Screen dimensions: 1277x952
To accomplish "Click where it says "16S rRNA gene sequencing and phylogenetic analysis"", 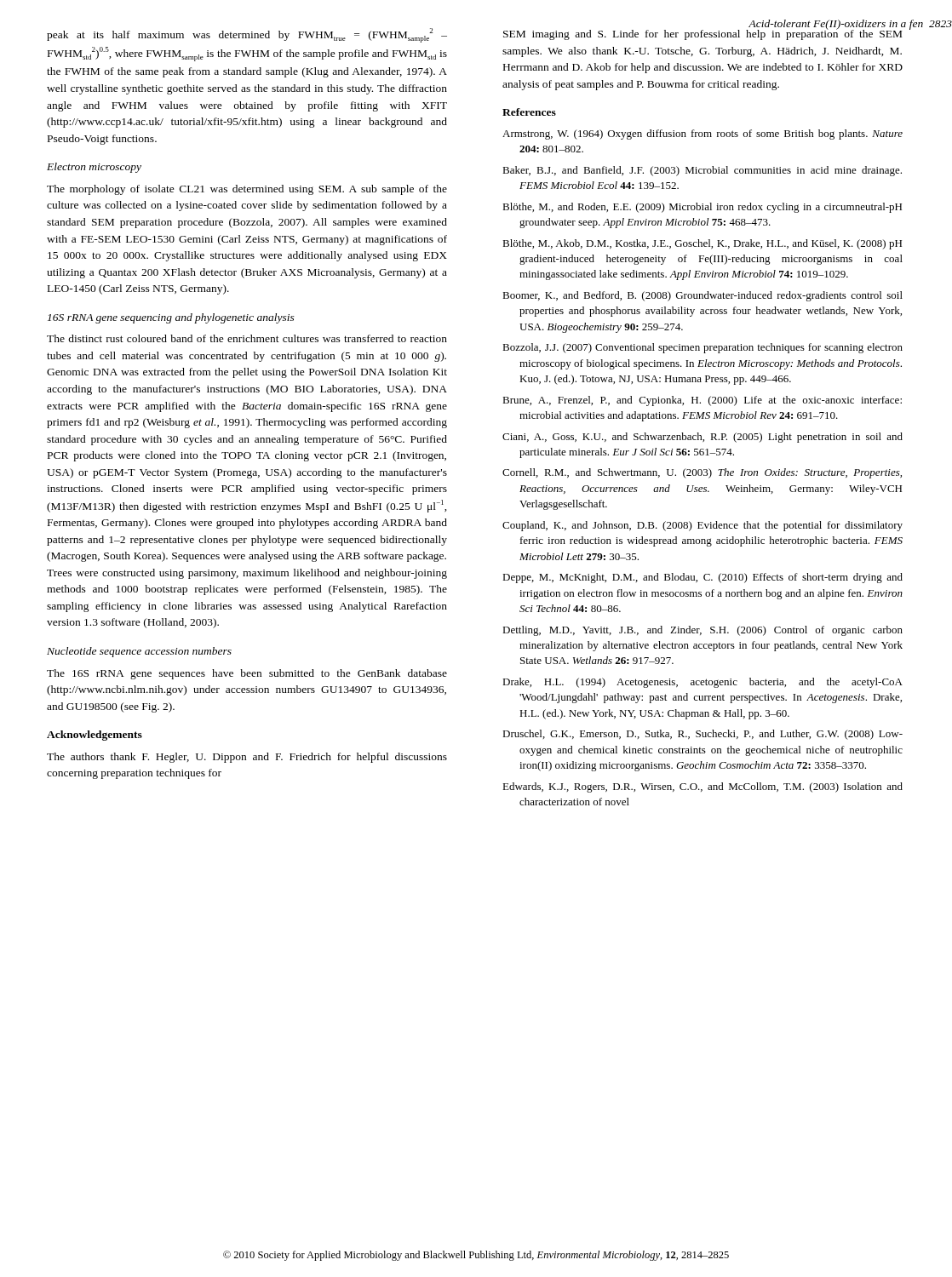I will [x=247, y=317].
